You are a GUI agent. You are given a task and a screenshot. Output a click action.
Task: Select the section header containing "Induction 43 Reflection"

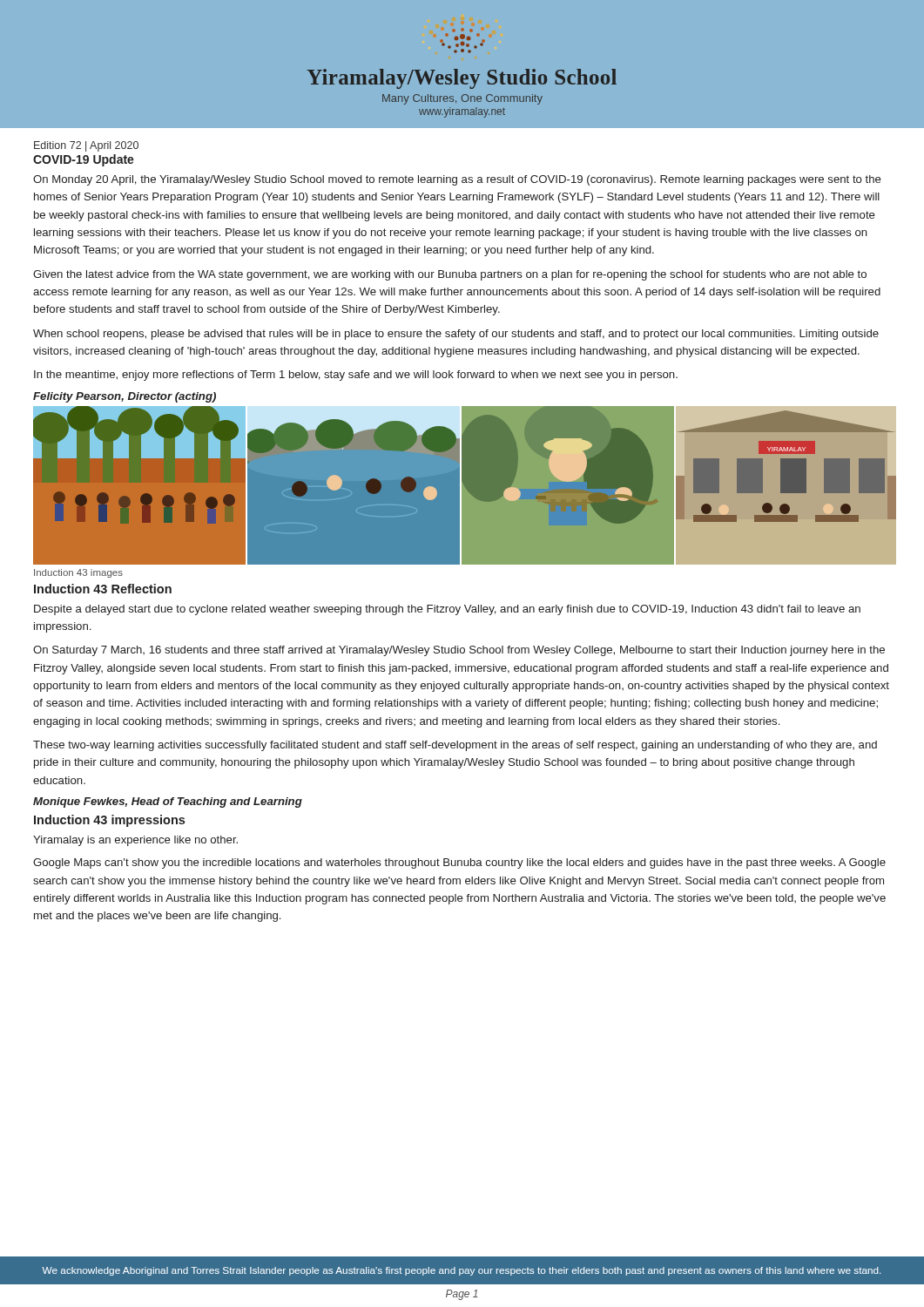pyautogui.click(x=103, y=589)
